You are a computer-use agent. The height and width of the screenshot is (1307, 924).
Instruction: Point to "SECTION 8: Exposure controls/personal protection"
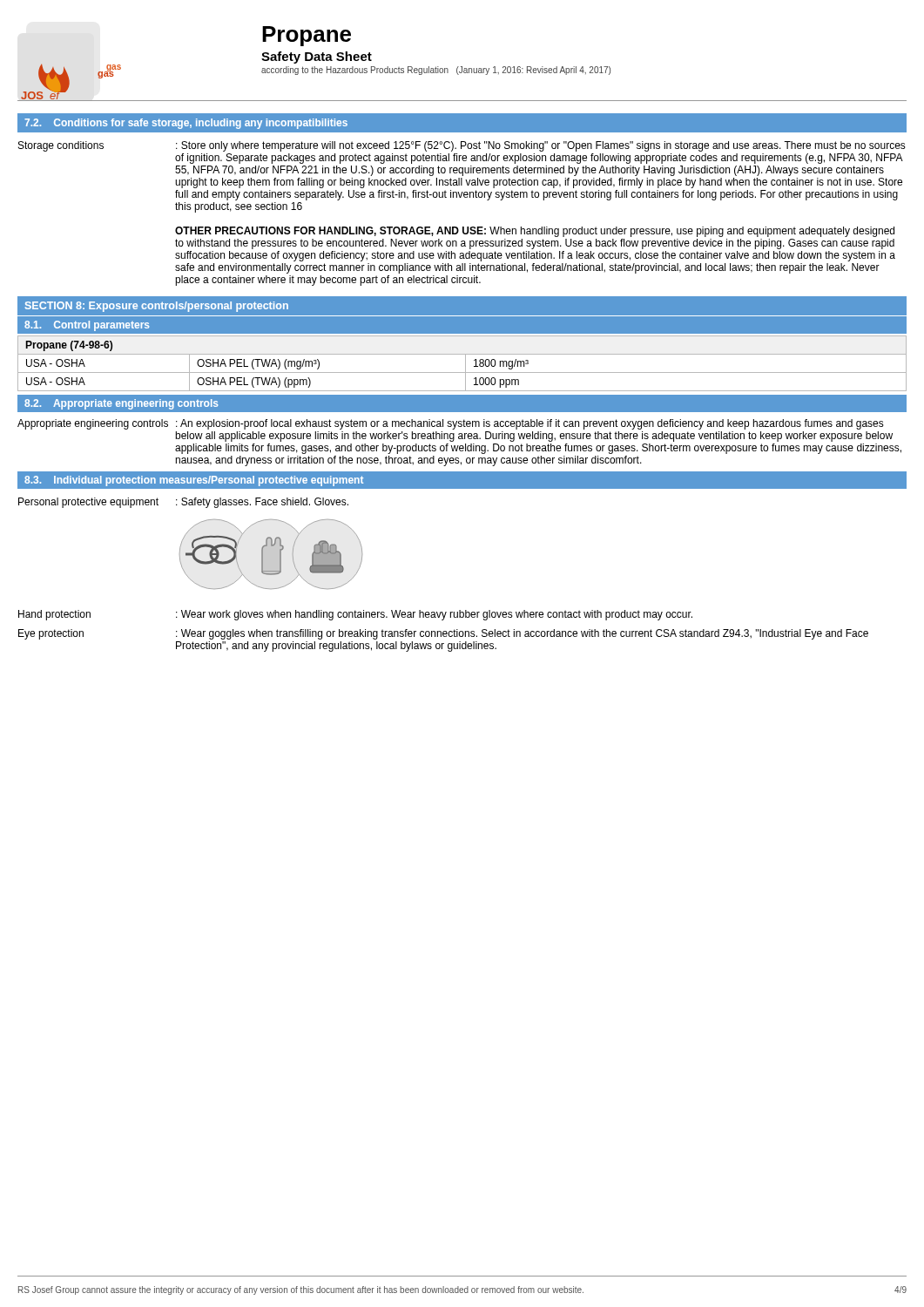[157, 306]
